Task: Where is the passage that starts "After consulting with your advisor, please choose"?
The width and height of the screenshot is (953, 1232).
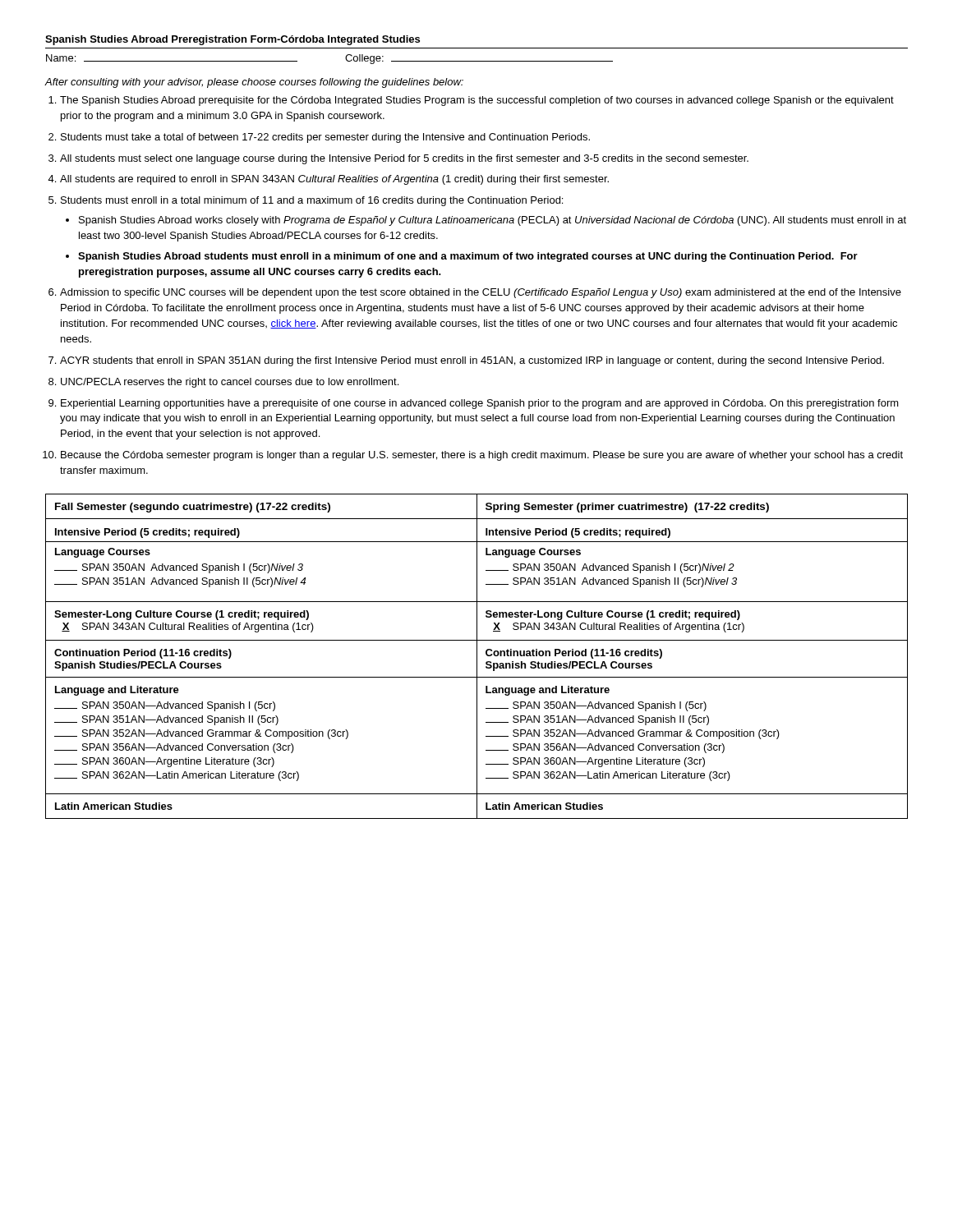Action: pyautogui.click(x=254, y=82)
